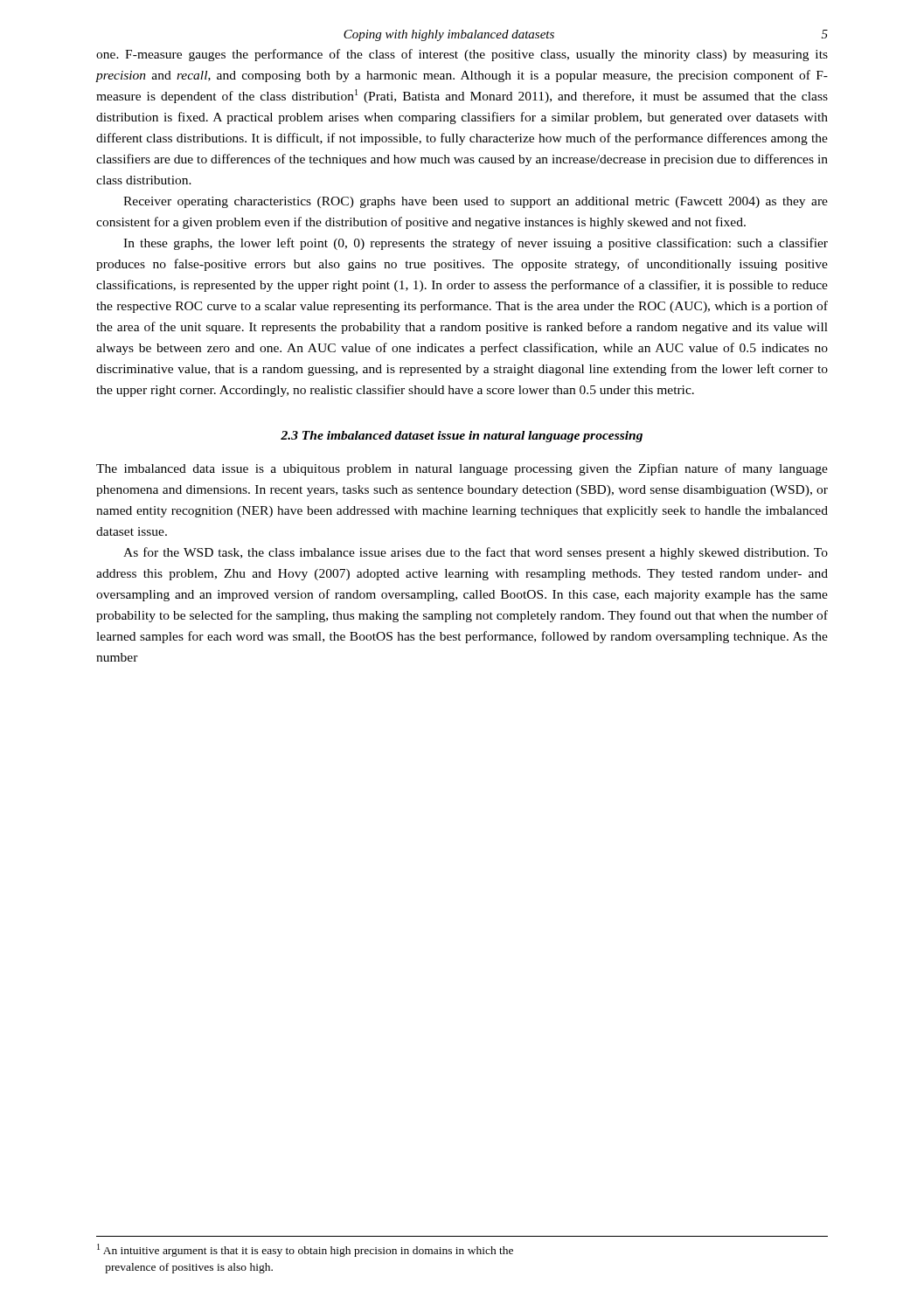Screen dimensions: 1311x924
Task: Where is the section header that starts "2.3 The imbalanced dataset"?
Action: coord(462,435)
